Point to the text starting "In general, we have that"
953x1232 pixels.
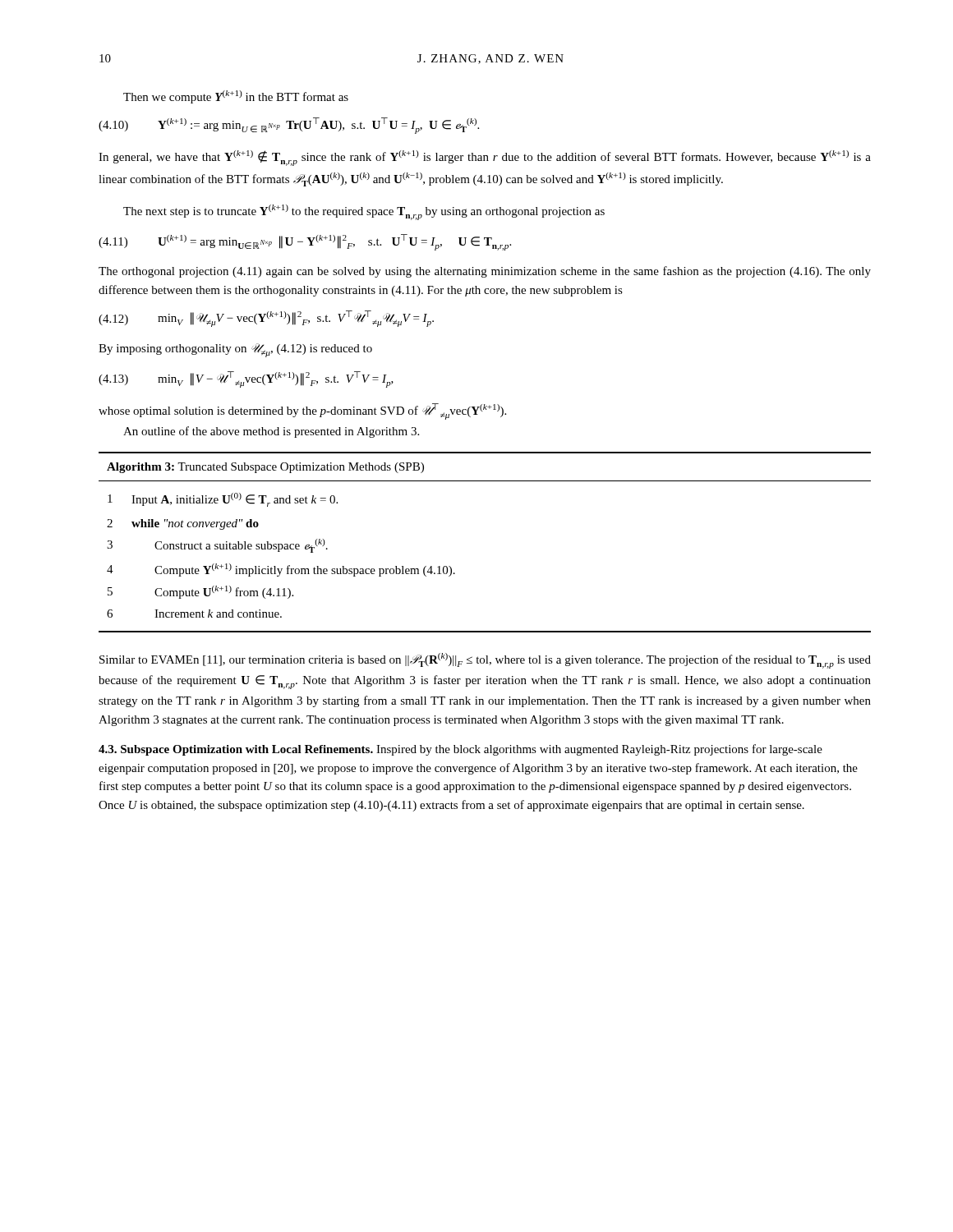pyautogui.click(x=485, y=168)
